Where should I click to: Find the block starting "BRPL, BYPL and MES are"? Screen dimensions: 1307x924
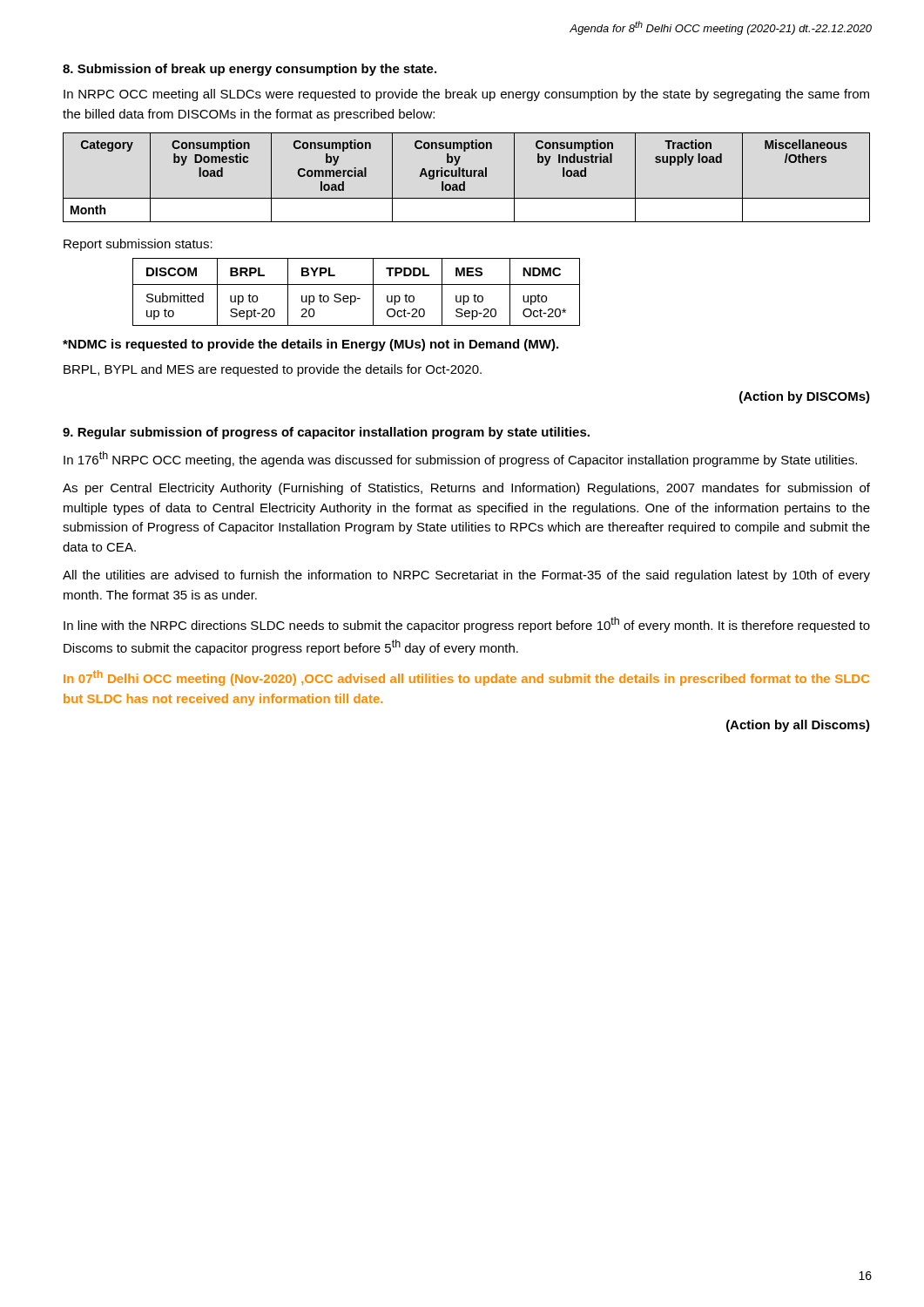[x=273, y=369]
